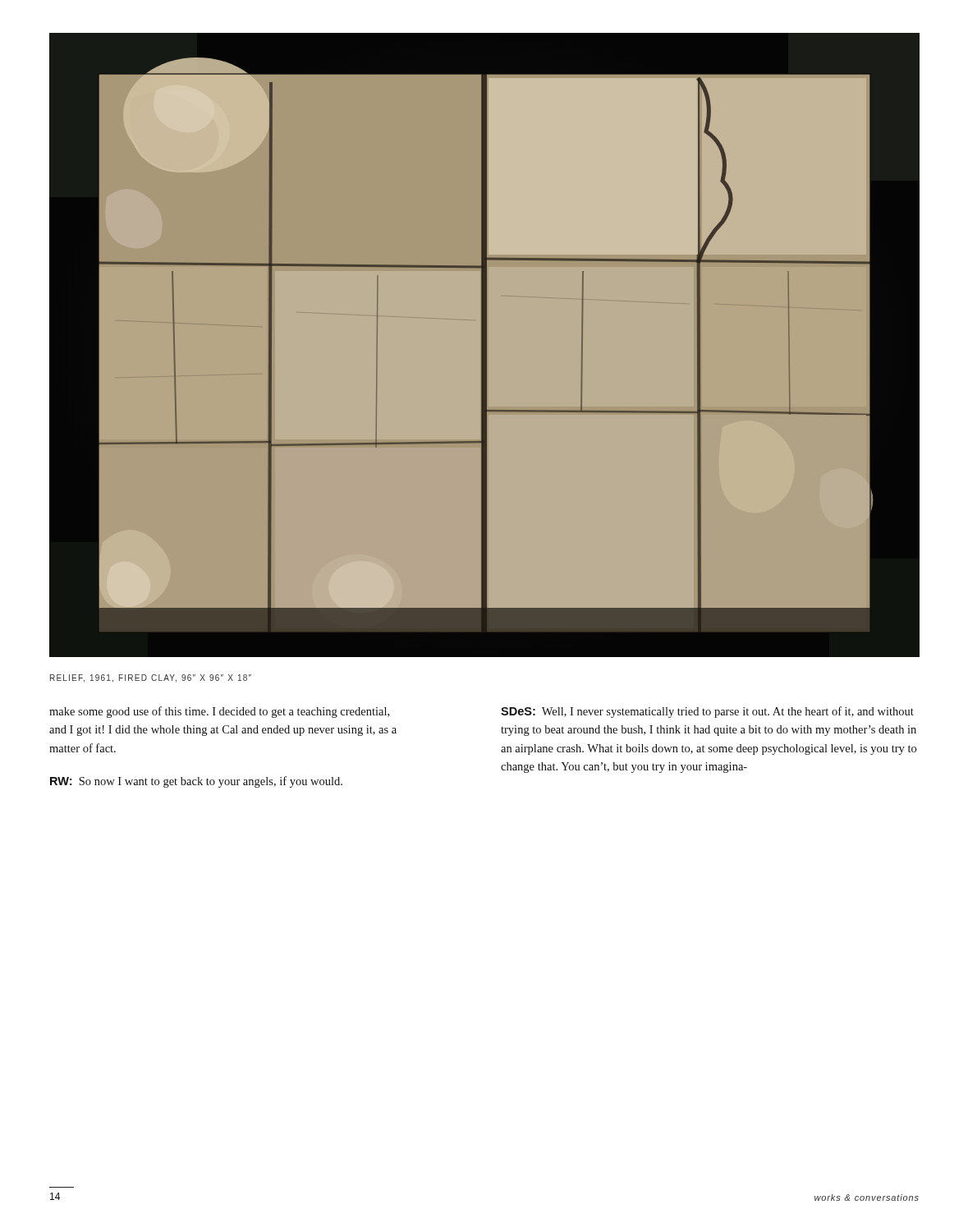968x1232 pixels.
Task: Point to the caption beginning "RELIEF, 1961, FIRED CLAY,"
Action: tap(255, 678)
